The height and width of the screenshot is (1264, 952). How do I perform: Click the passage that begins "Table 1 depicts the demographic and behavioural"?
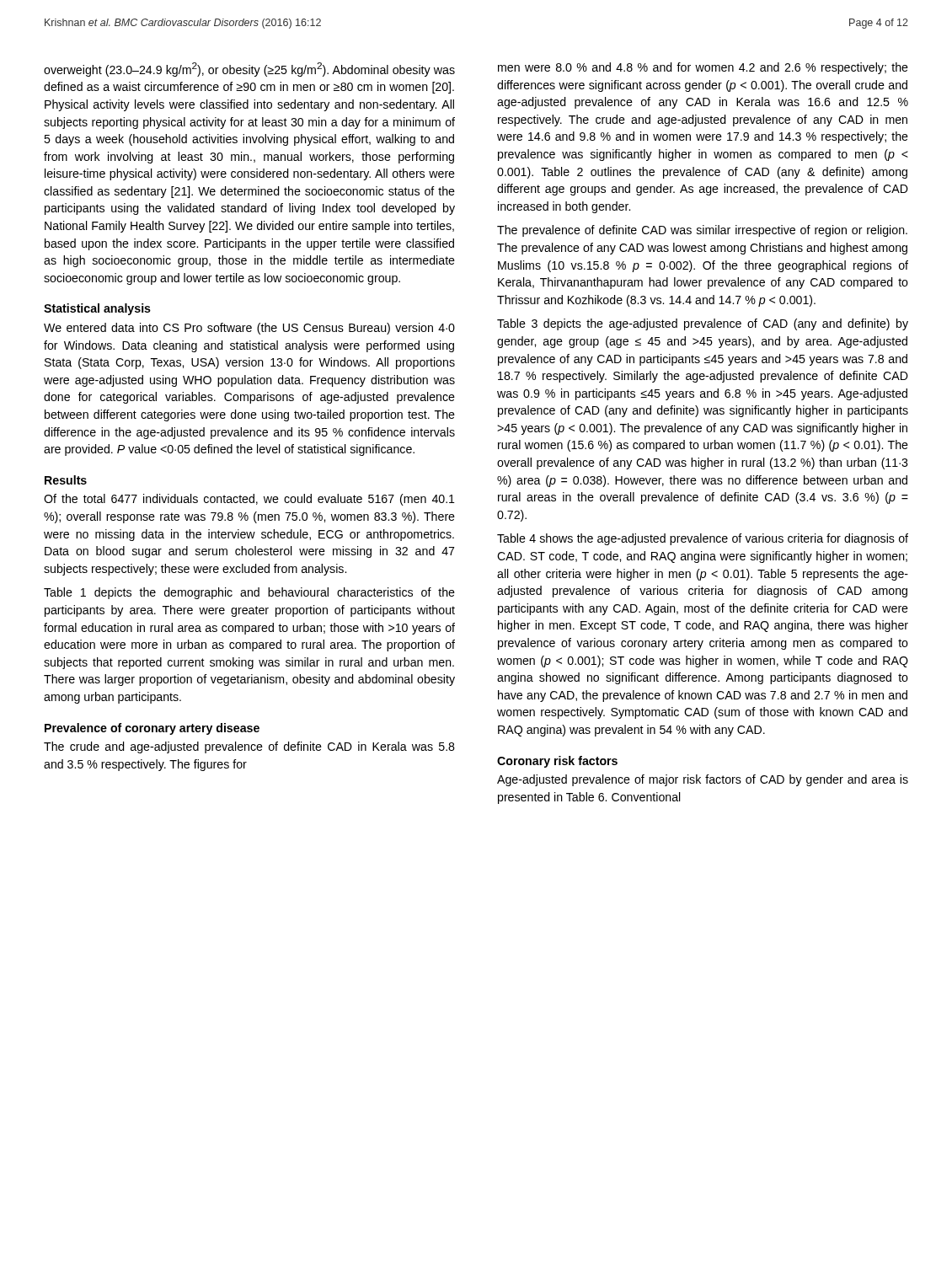click(x=249, y=645)
